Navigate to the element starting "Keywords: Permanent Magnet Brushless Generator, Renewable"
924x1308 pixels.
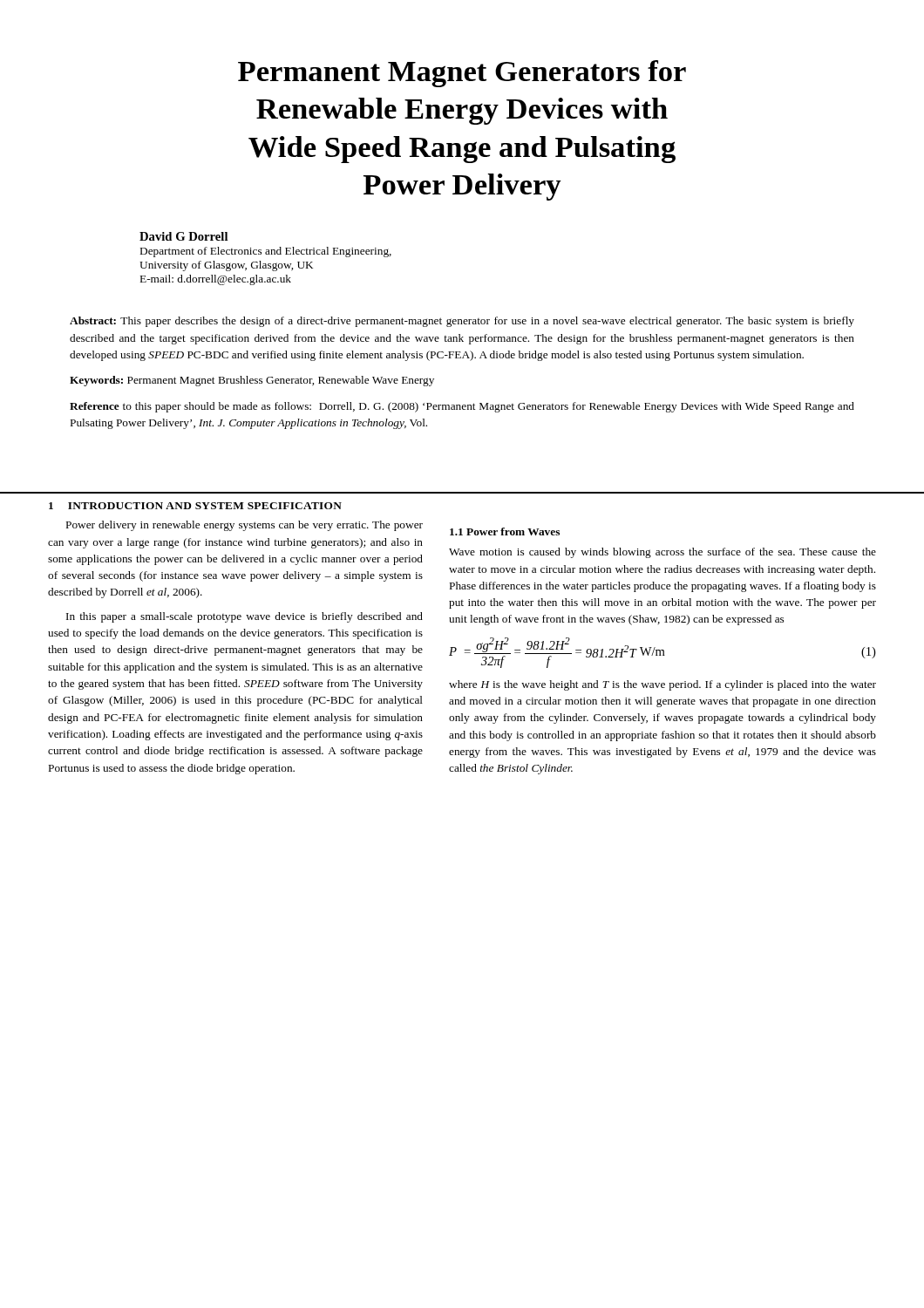[x=252, y=381]
